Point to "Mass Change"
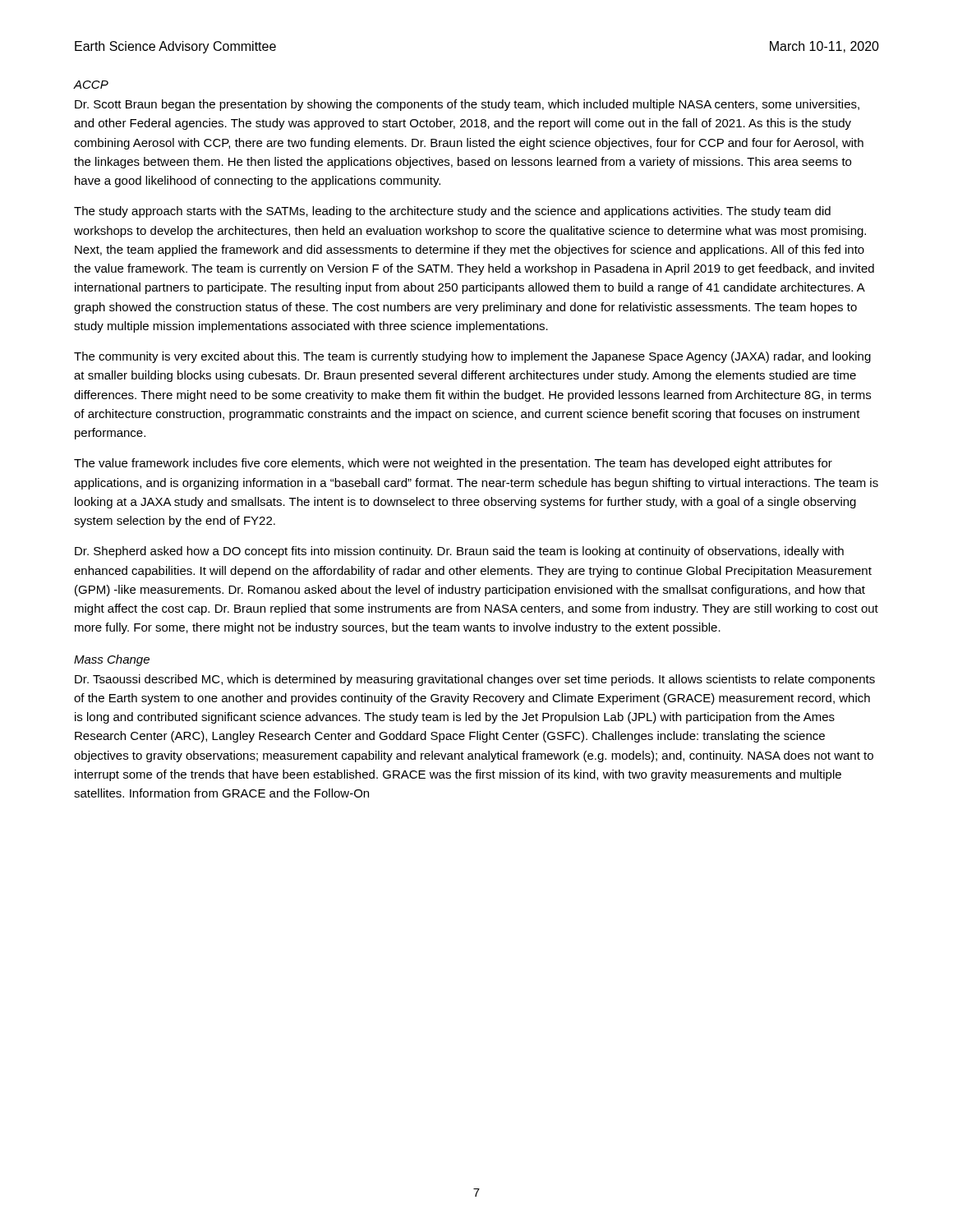Viewport: 953px width, 1232px height. pyautogui.click(x=112, y=659)
